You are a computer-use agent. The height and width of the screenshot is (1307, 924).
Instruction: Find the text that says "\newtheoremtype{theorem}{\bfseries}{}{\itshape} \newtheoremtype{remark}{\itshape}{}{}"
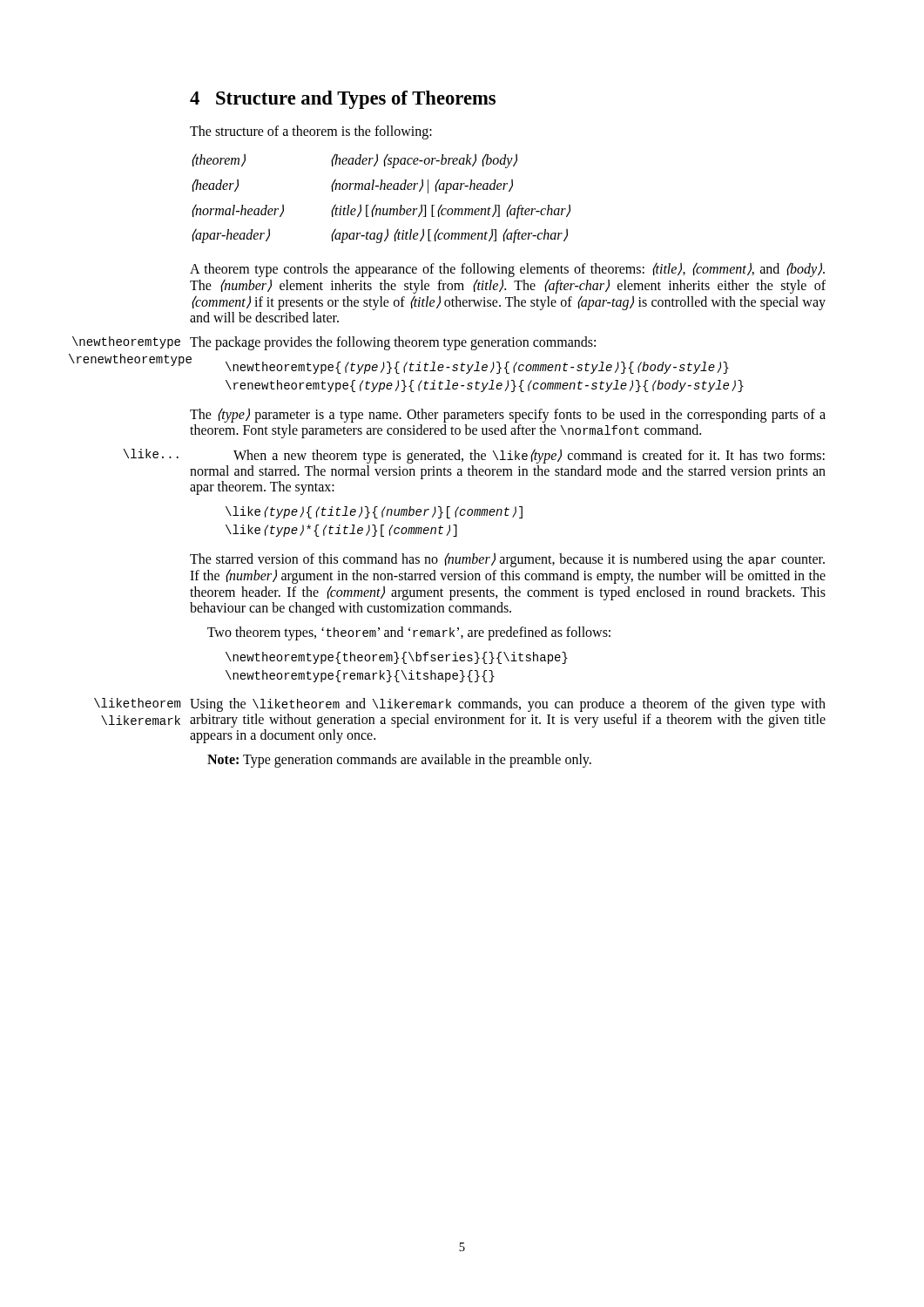[x=397, y=667]
